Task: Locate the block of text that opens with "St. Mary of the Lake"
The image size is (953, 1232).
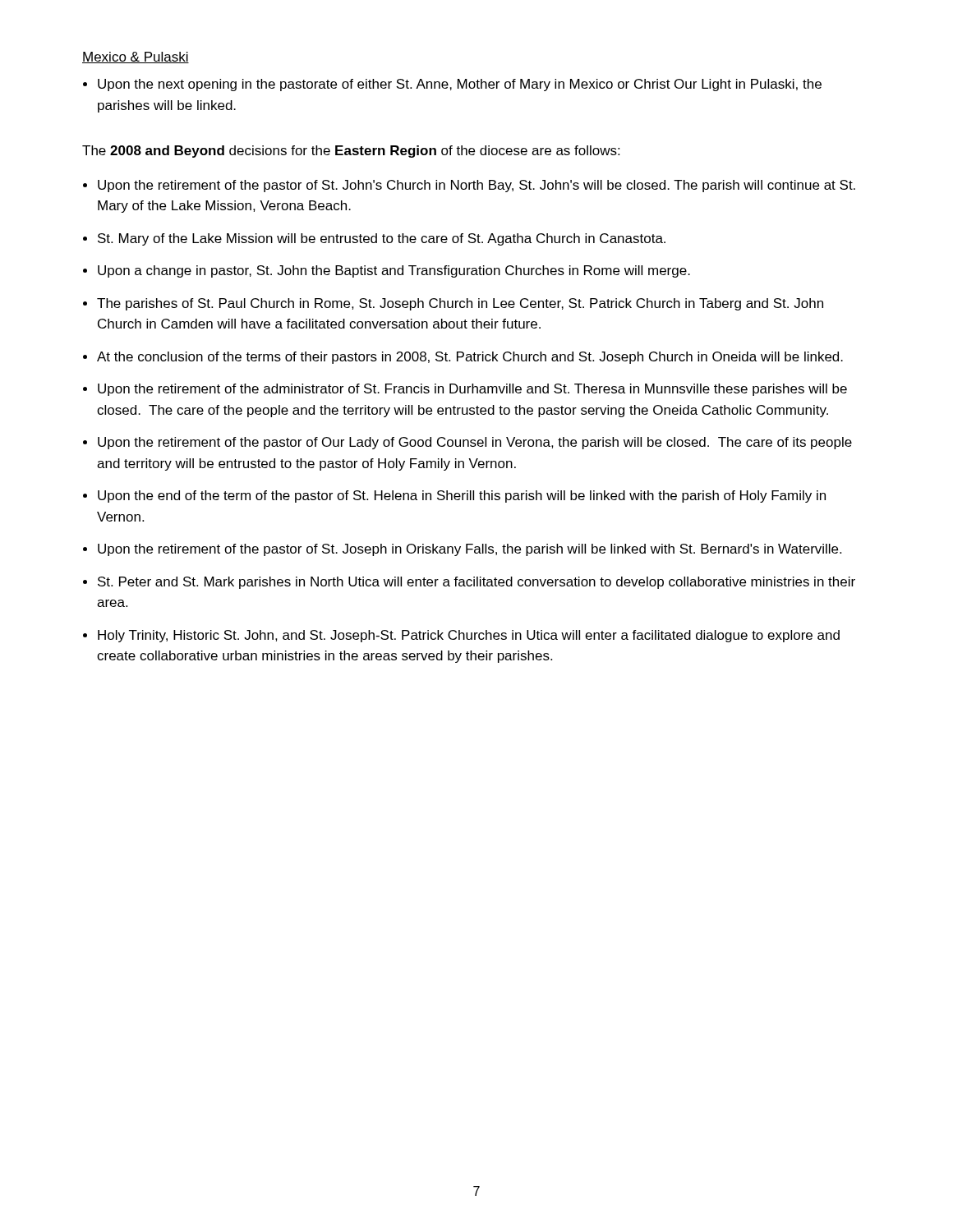Action: (382, 238)
